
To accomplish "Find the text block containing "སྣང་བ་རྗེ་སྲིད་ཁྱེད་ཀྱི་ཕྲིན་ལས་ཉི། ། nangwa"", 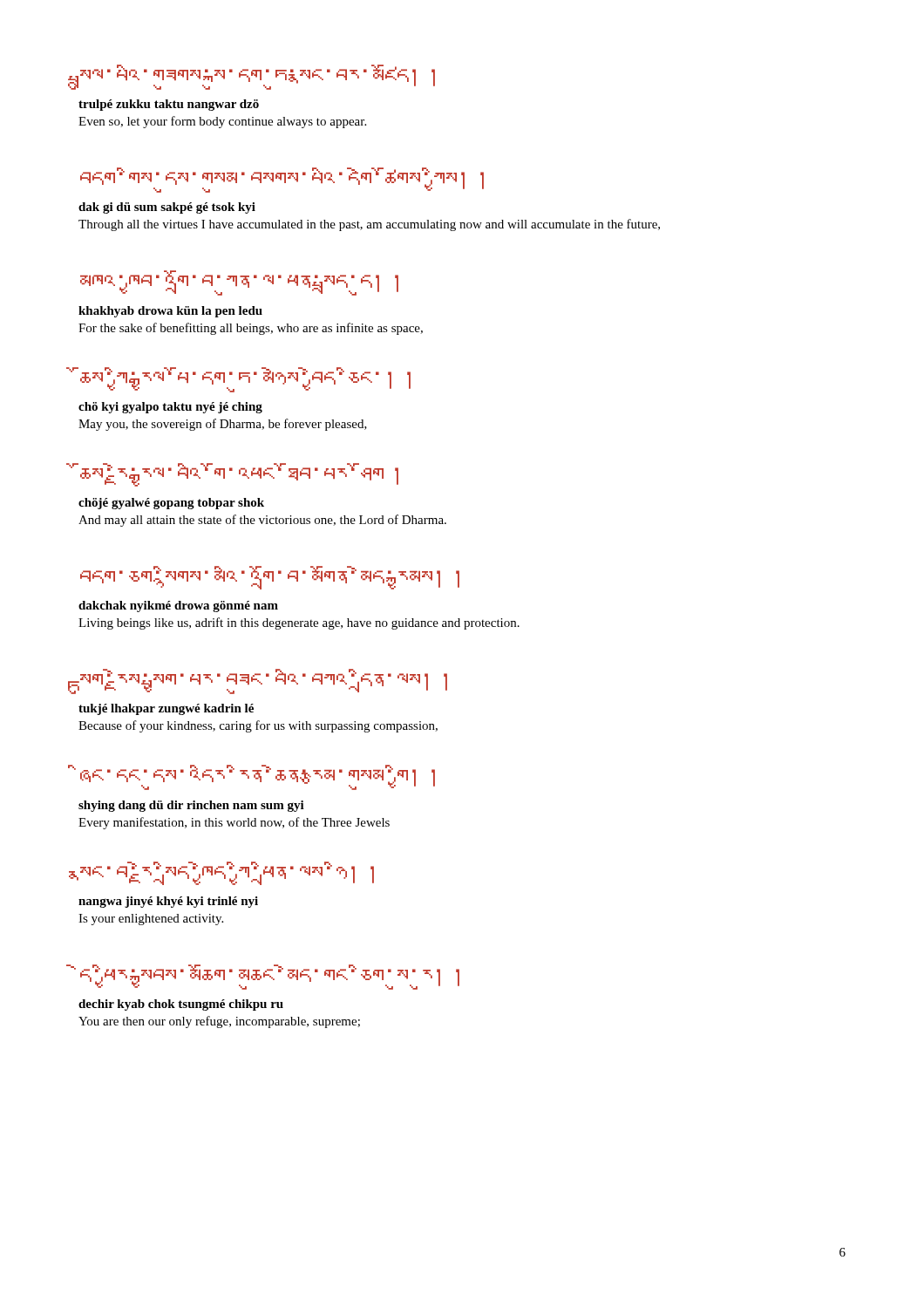I will pos(226,873).
